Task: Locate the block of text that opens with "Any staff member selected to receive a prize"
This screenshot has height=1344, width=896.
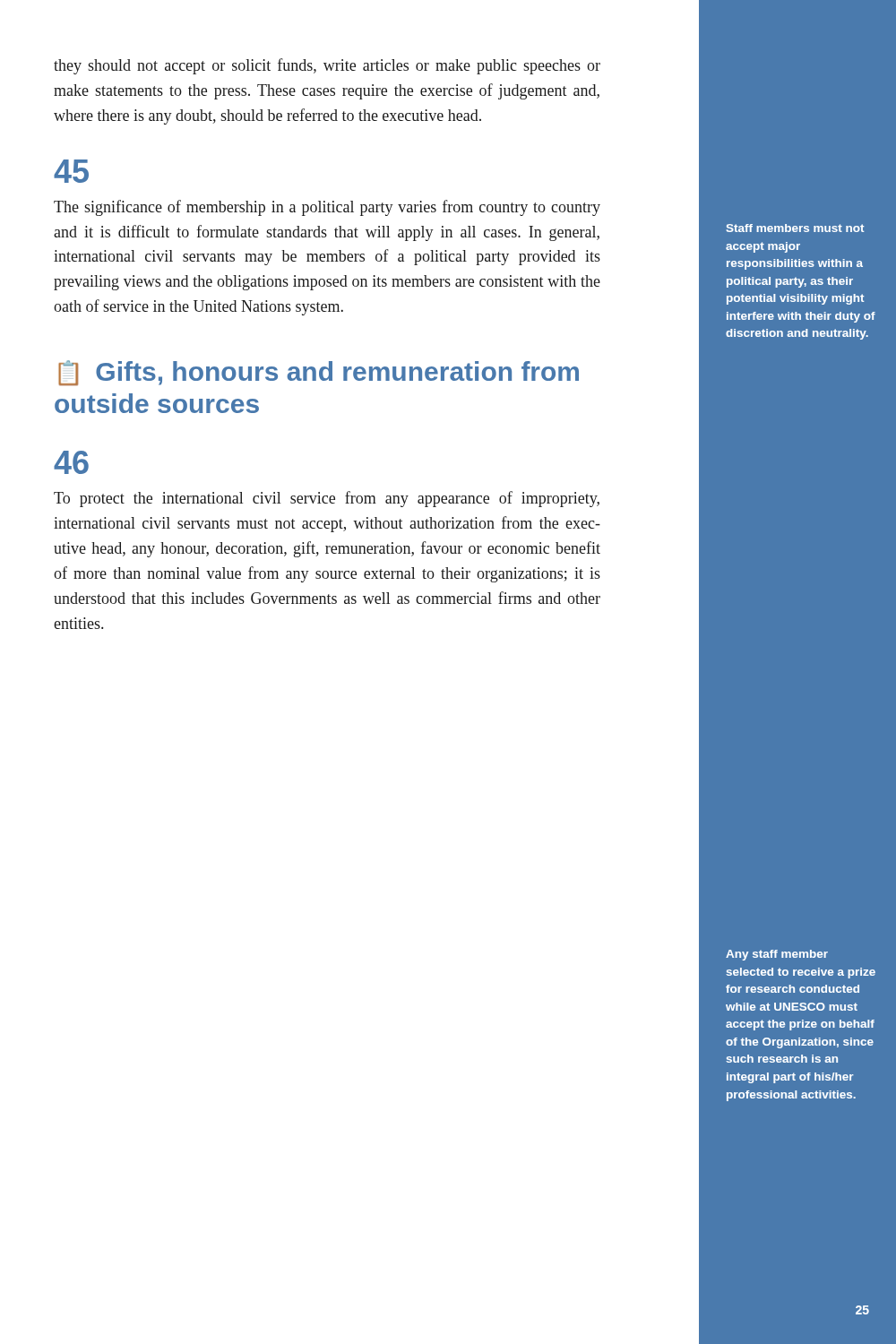Action: (x=801, y=1024)
